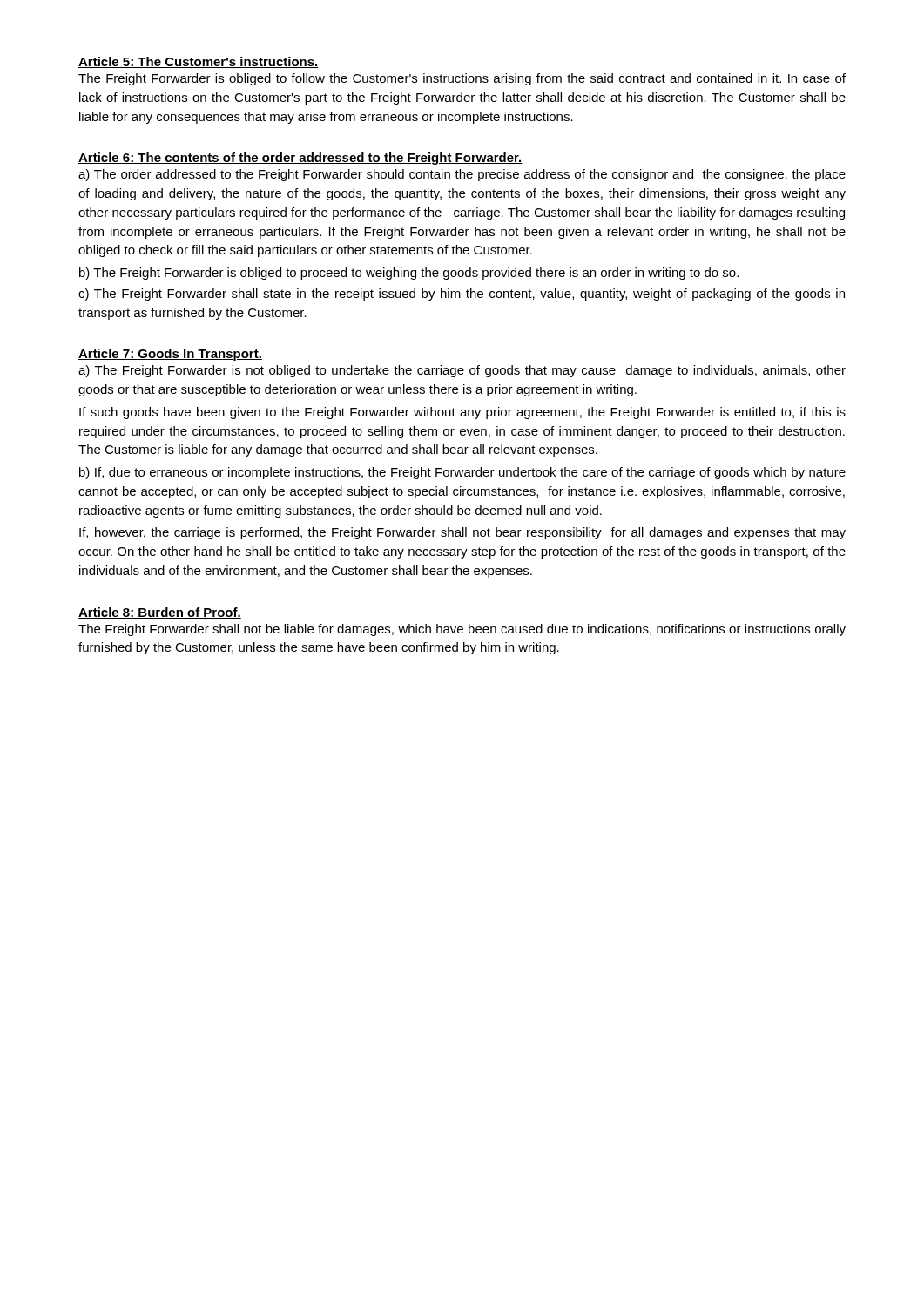Click on the section header that reads "Article 5: The Customer's"
Viewport: 924px width, 1307px height.
click(x=198, y=61)
